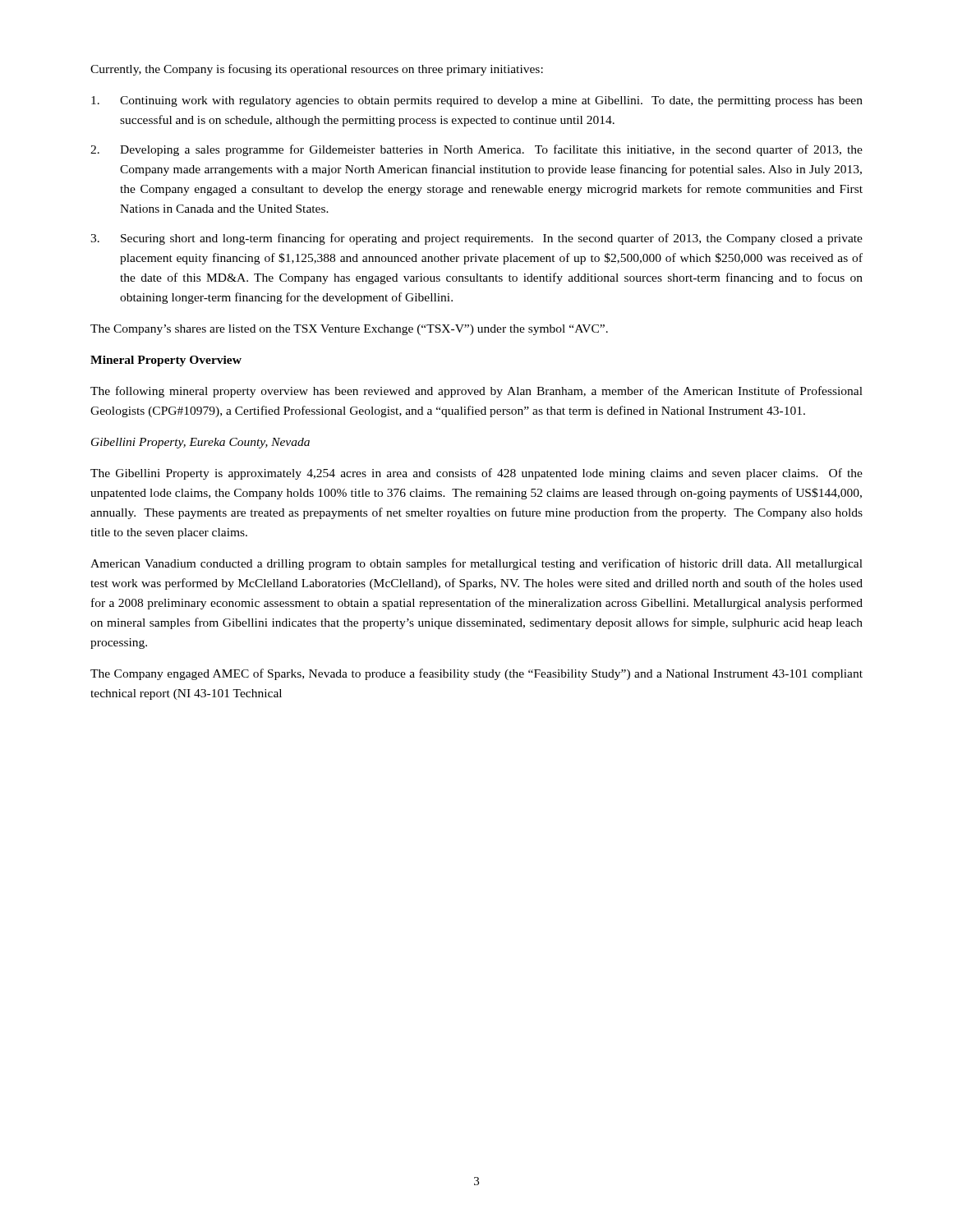Select the text block starting "2. Developing a sales programme"
Image resolution: width=953 pixels, height=1232 pixels.
[476, 179]
